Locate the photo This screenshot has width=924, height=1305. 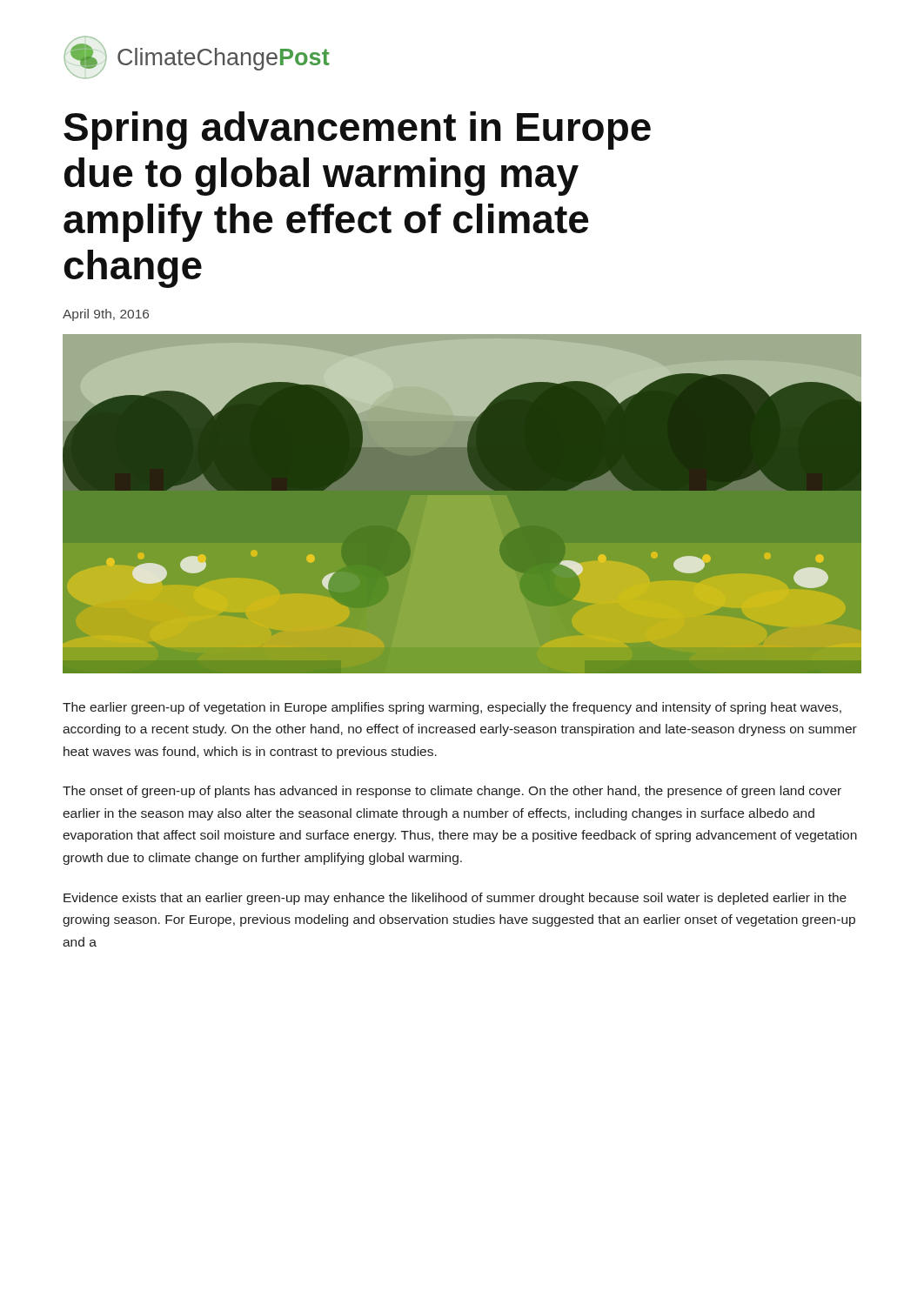[462, 503]
